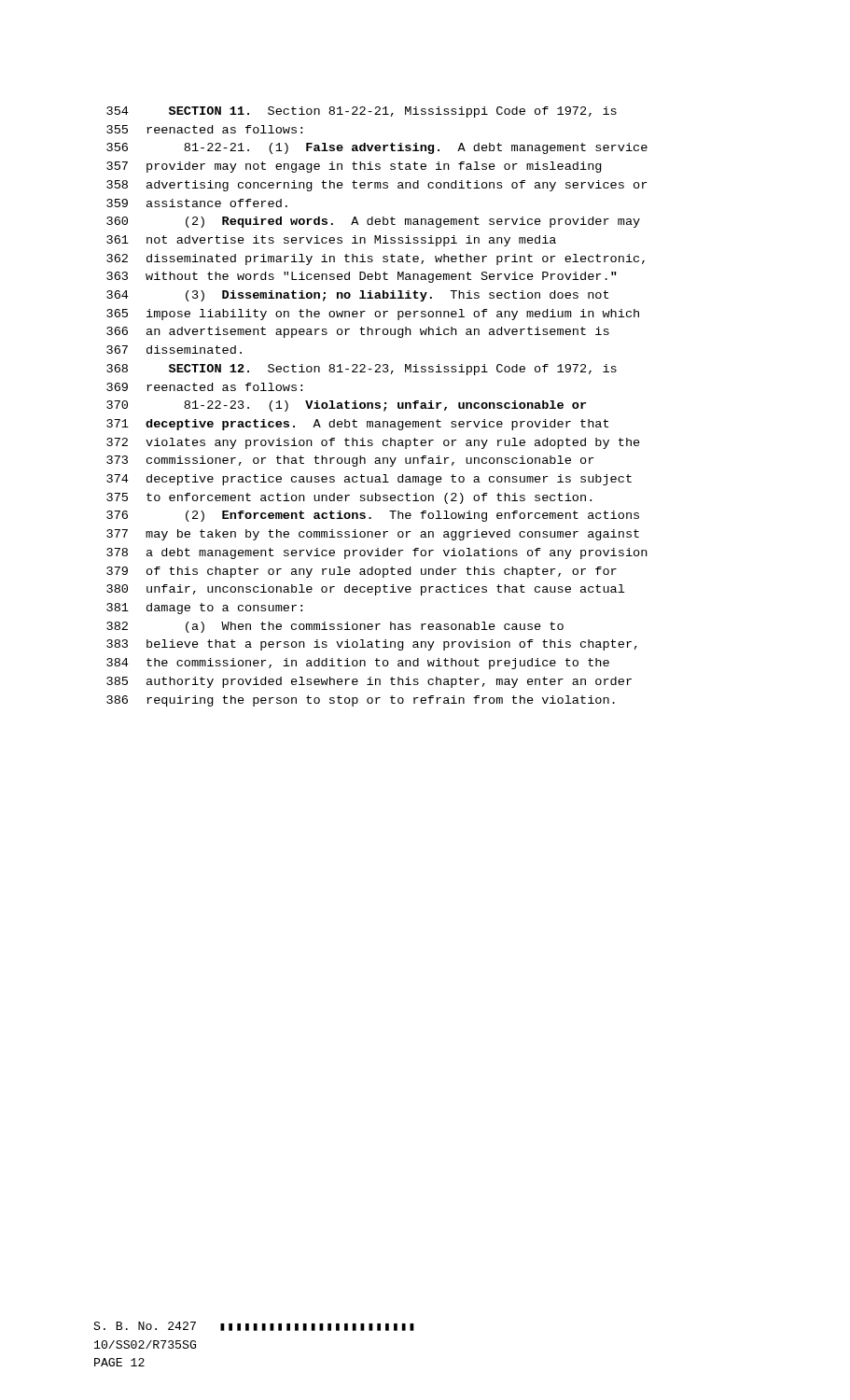
Task: Find the element starting "377 may be taken by the commissioner"
Action: (434, 535)
